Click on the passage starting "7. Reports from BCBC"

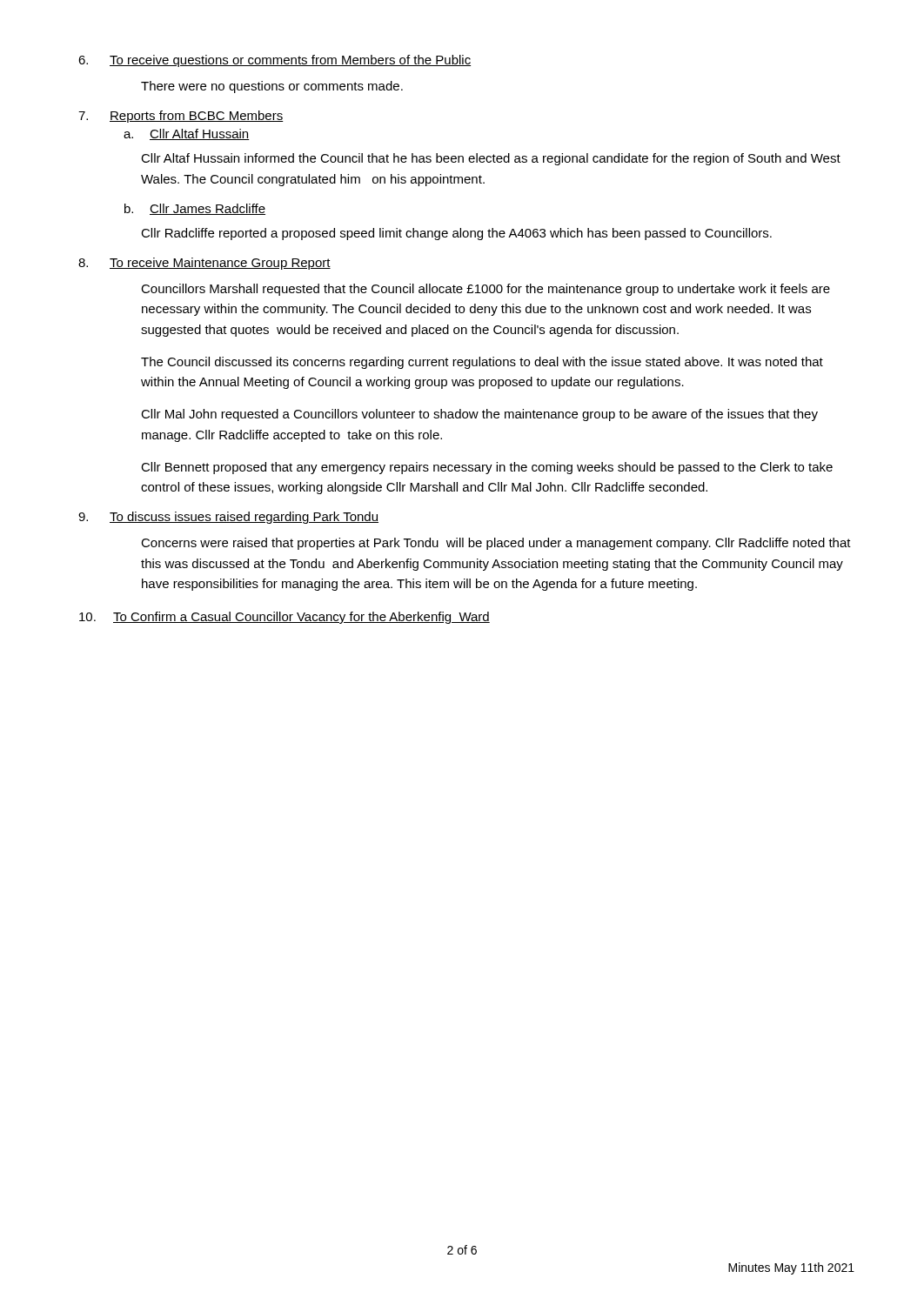tap(181, 117)
